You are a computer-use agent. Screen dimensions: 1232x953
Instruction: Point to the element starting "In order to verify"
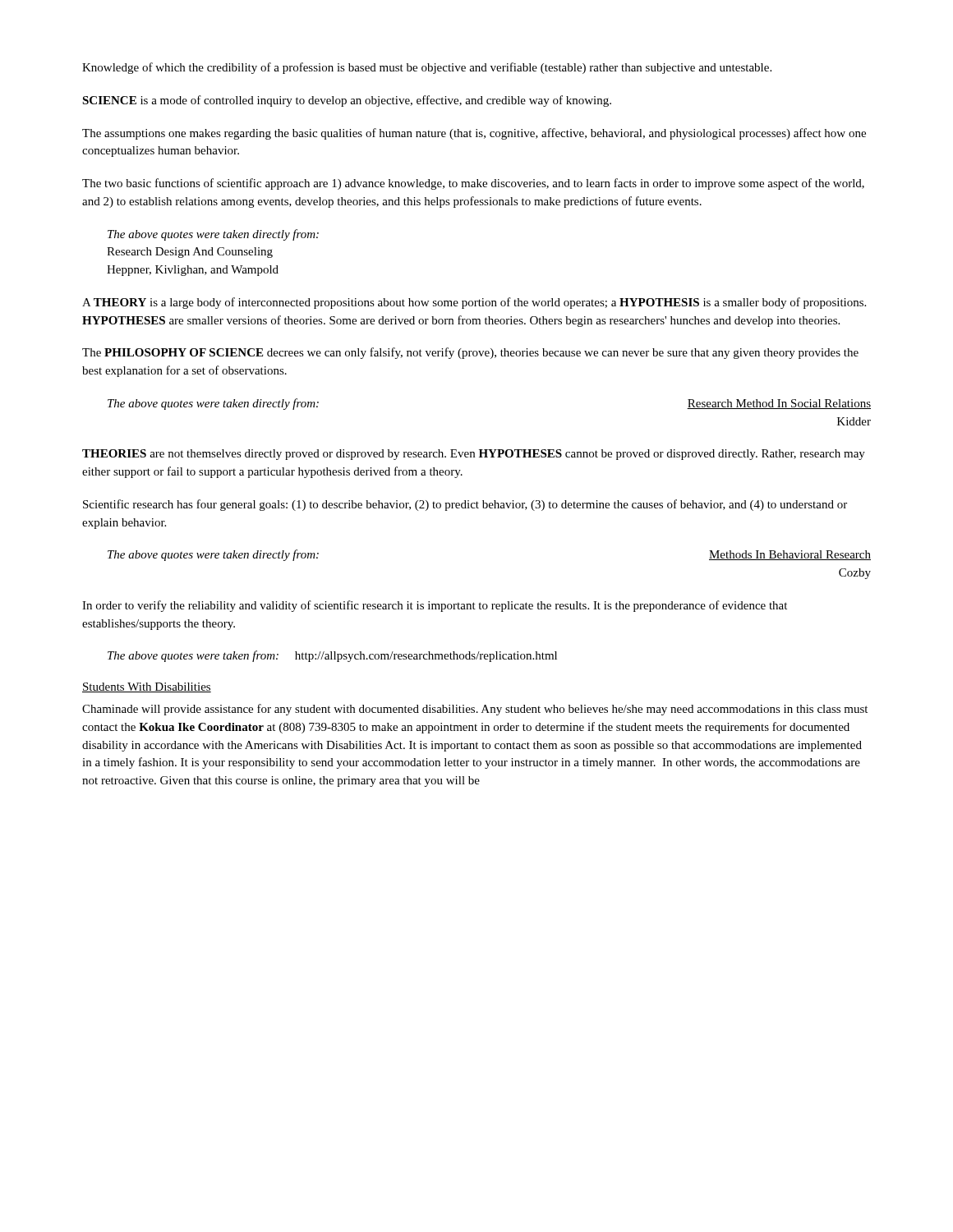(x=435, y=614)
